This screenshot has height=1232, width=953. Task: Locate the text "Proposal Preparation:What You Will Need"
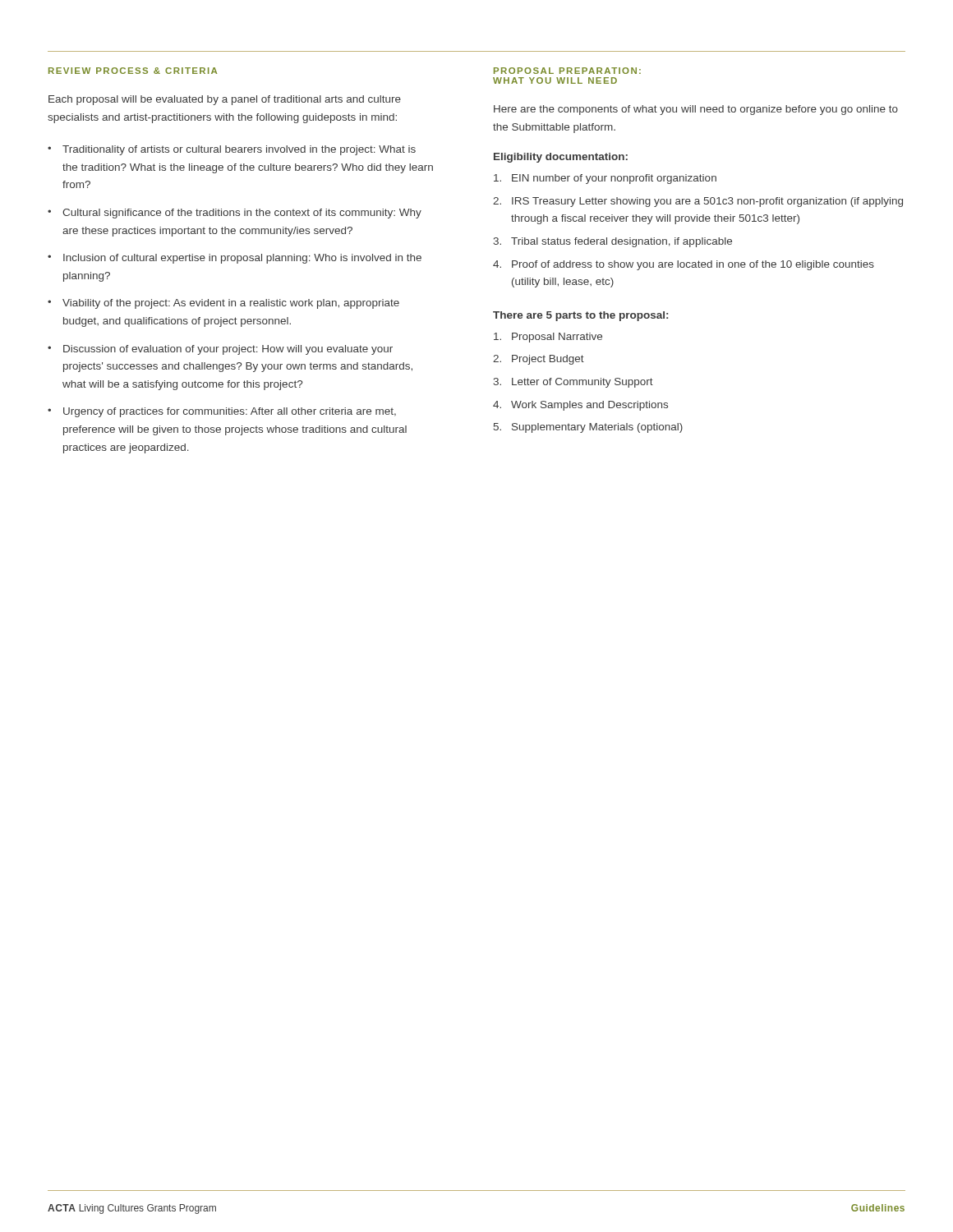pos(567,71)
